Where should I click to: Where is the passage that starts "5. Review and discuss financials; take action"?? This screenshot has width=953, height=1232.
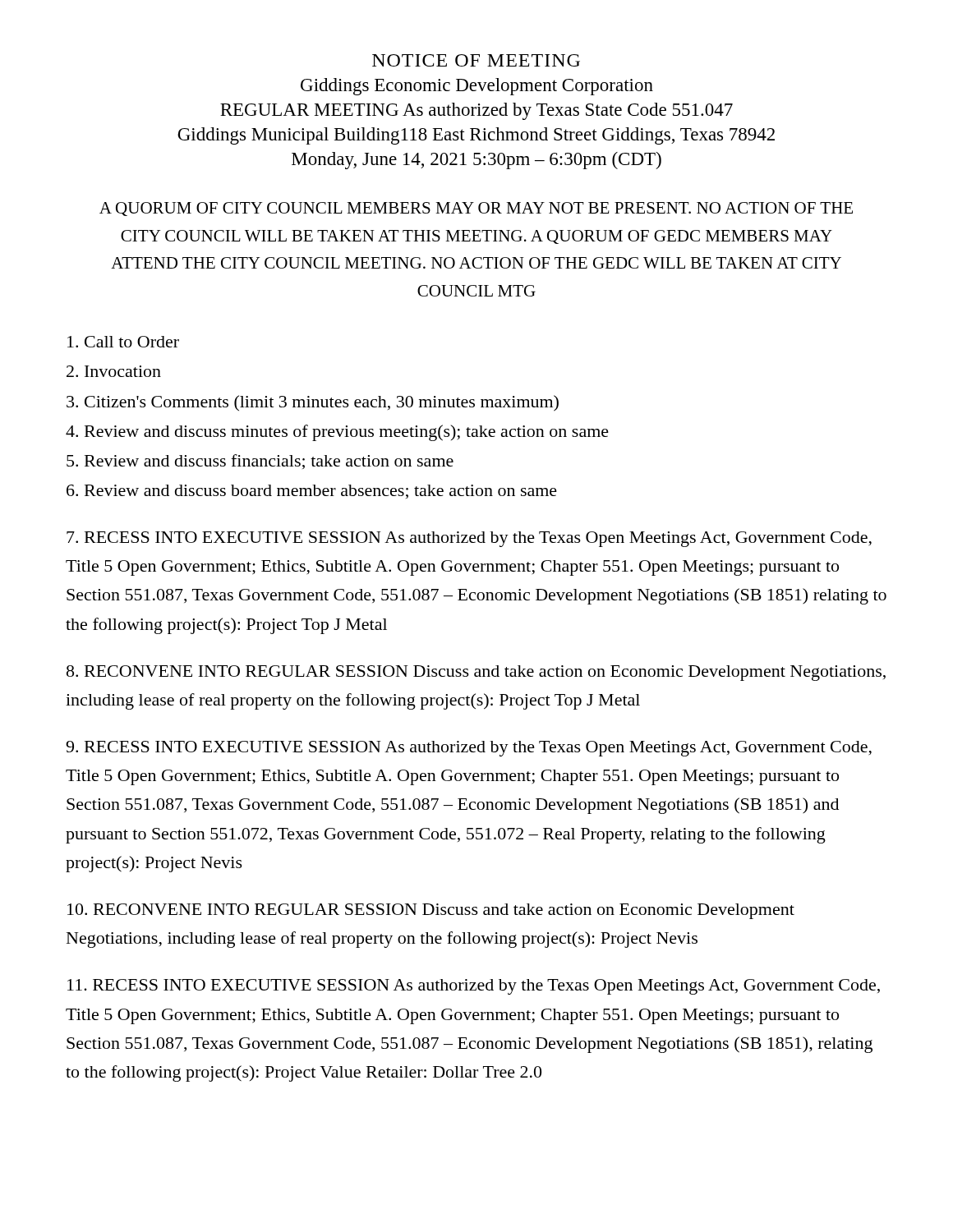pyautogui.click(x=260, y=460)
